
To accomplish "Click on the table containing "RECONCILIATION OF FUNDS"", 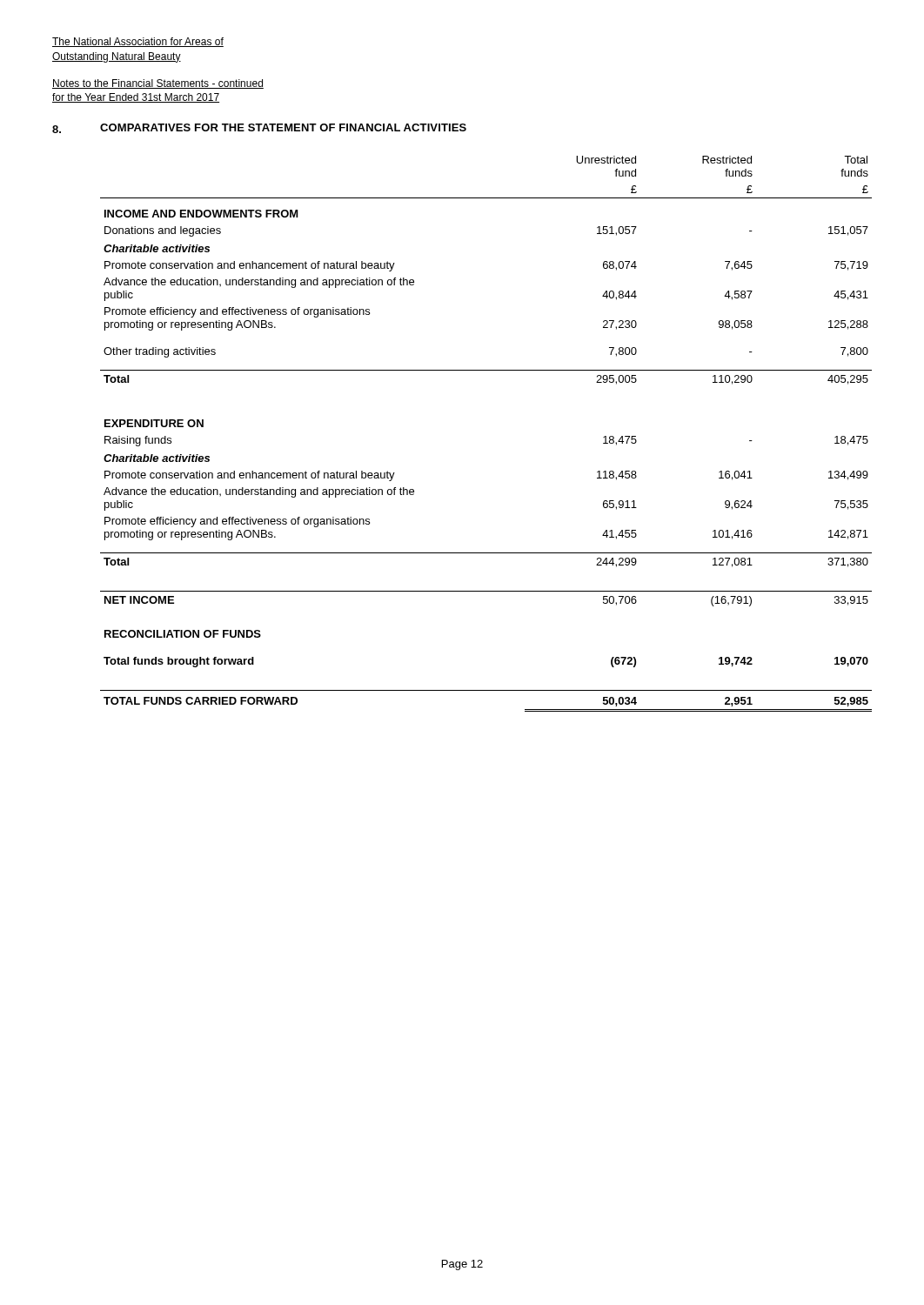I will 486,432.
